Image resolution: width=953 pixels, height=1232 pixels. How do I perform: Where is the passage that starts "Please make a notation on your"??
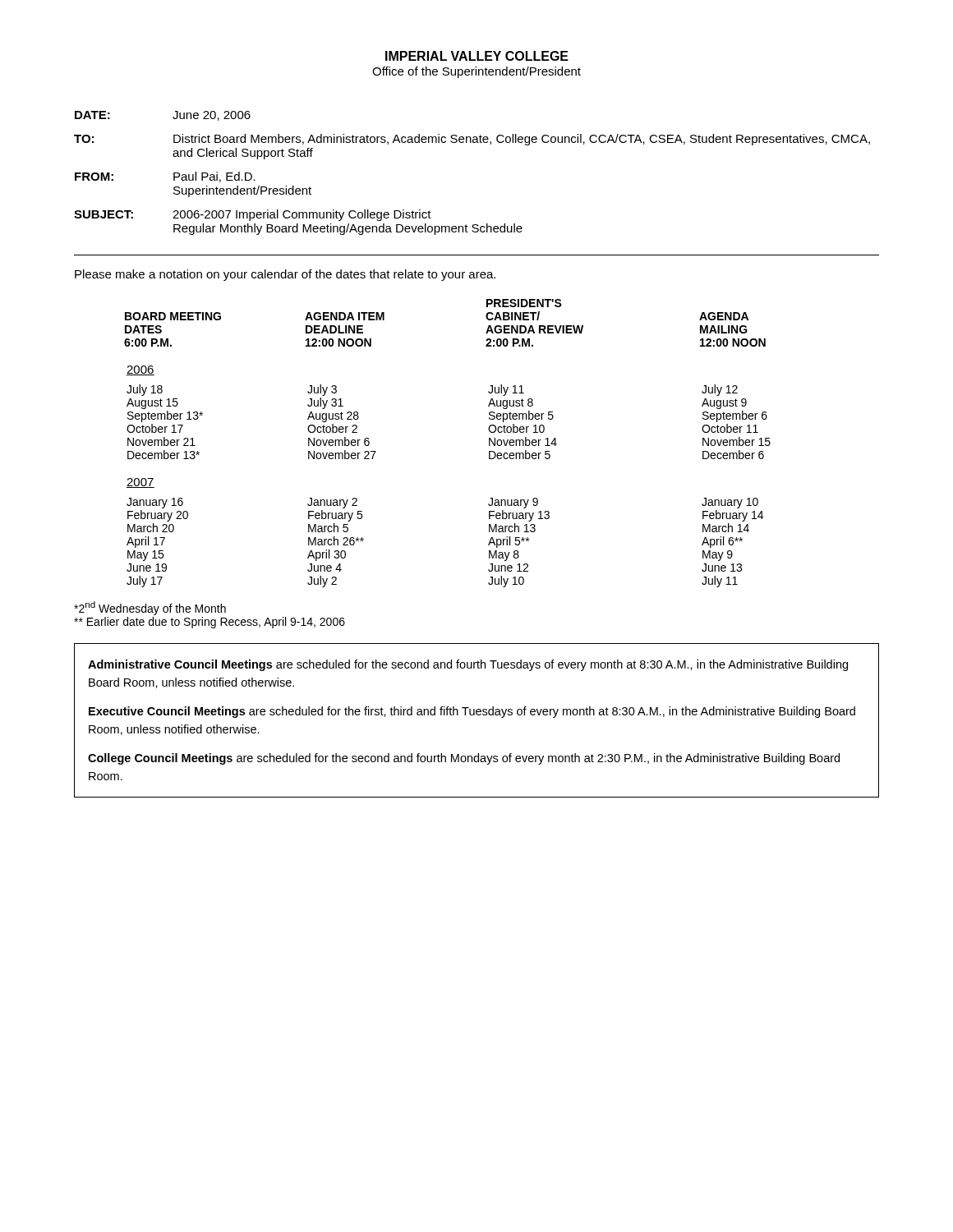pyautogui.click(x=285, y=274)
